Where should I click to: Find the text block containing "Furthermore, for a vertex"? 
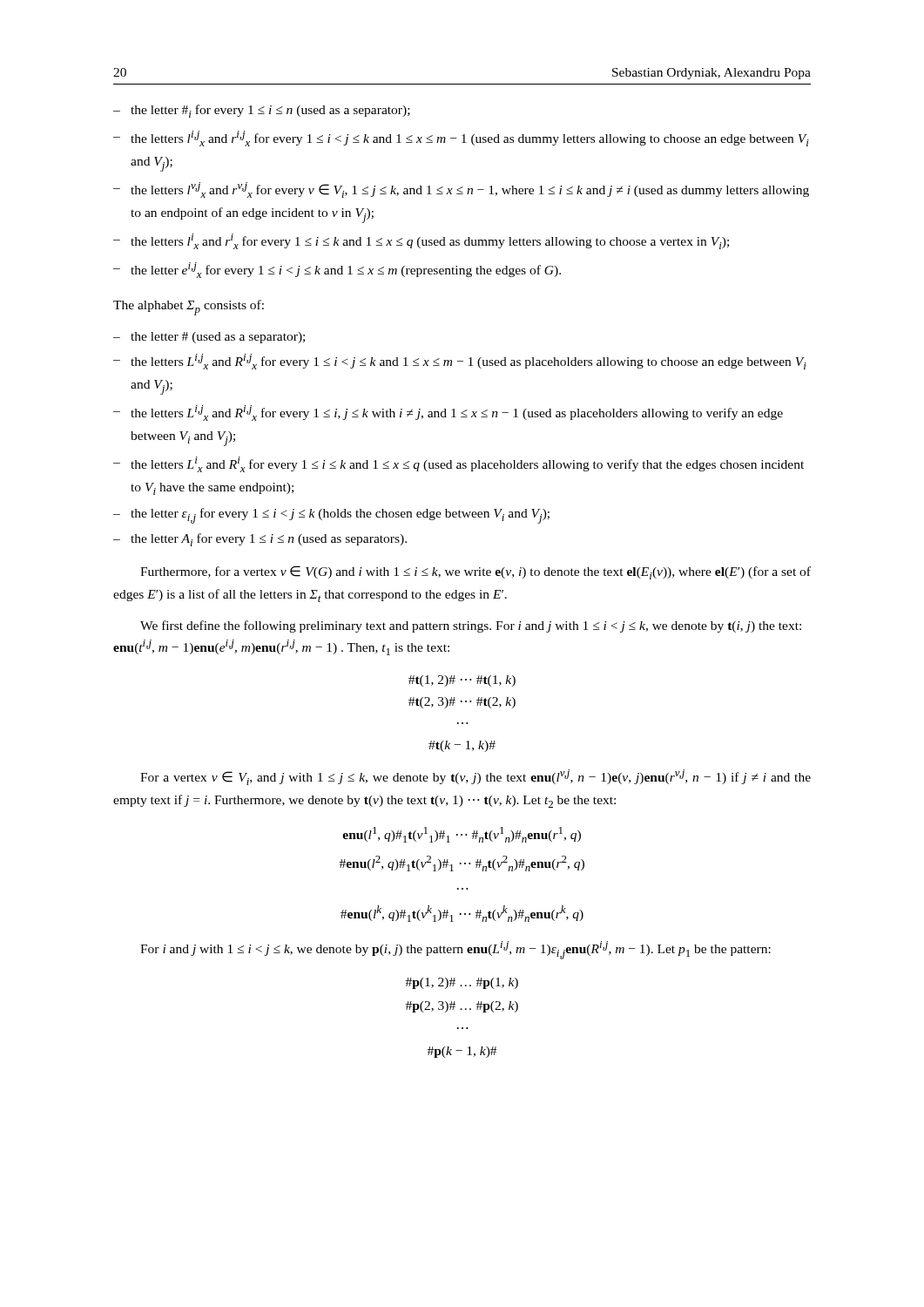[462, 584]
